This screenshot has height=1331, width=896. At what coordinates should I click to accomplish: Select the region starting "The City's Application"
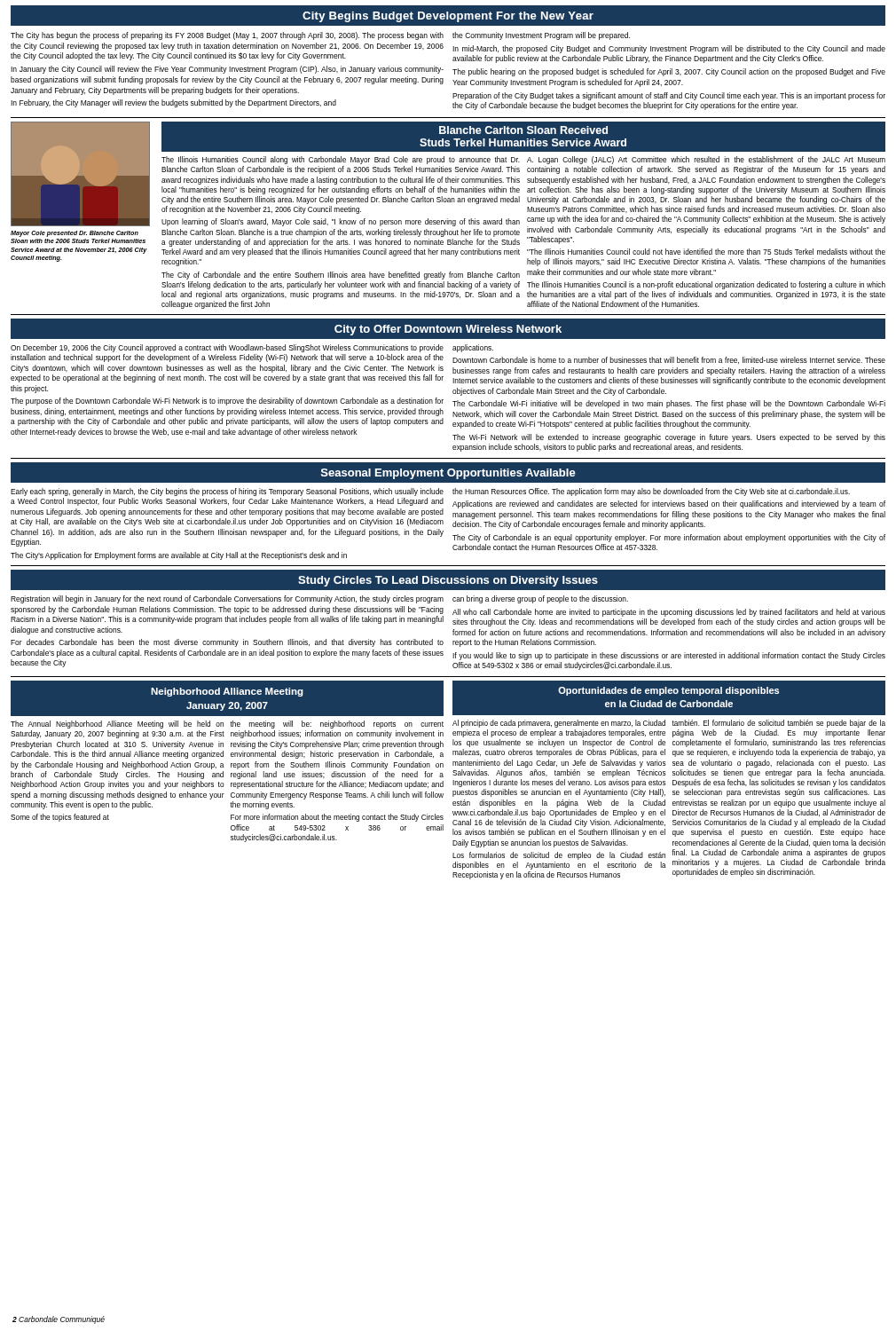coord(179,555)
